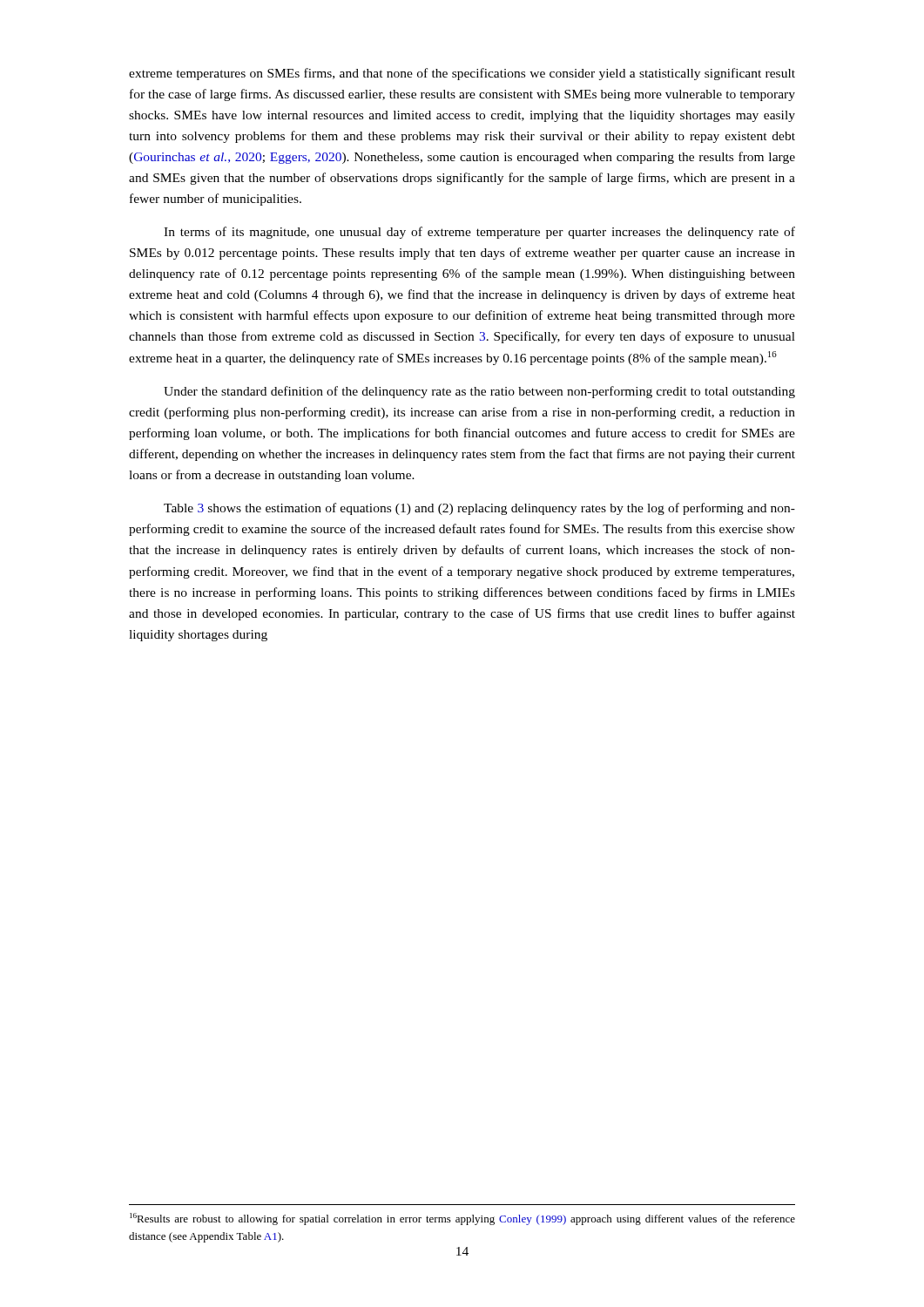Point to the element starting "extreme temperatures on SMEs firms, and that"
924x1307 pixels.
click(x=462, y=136)
